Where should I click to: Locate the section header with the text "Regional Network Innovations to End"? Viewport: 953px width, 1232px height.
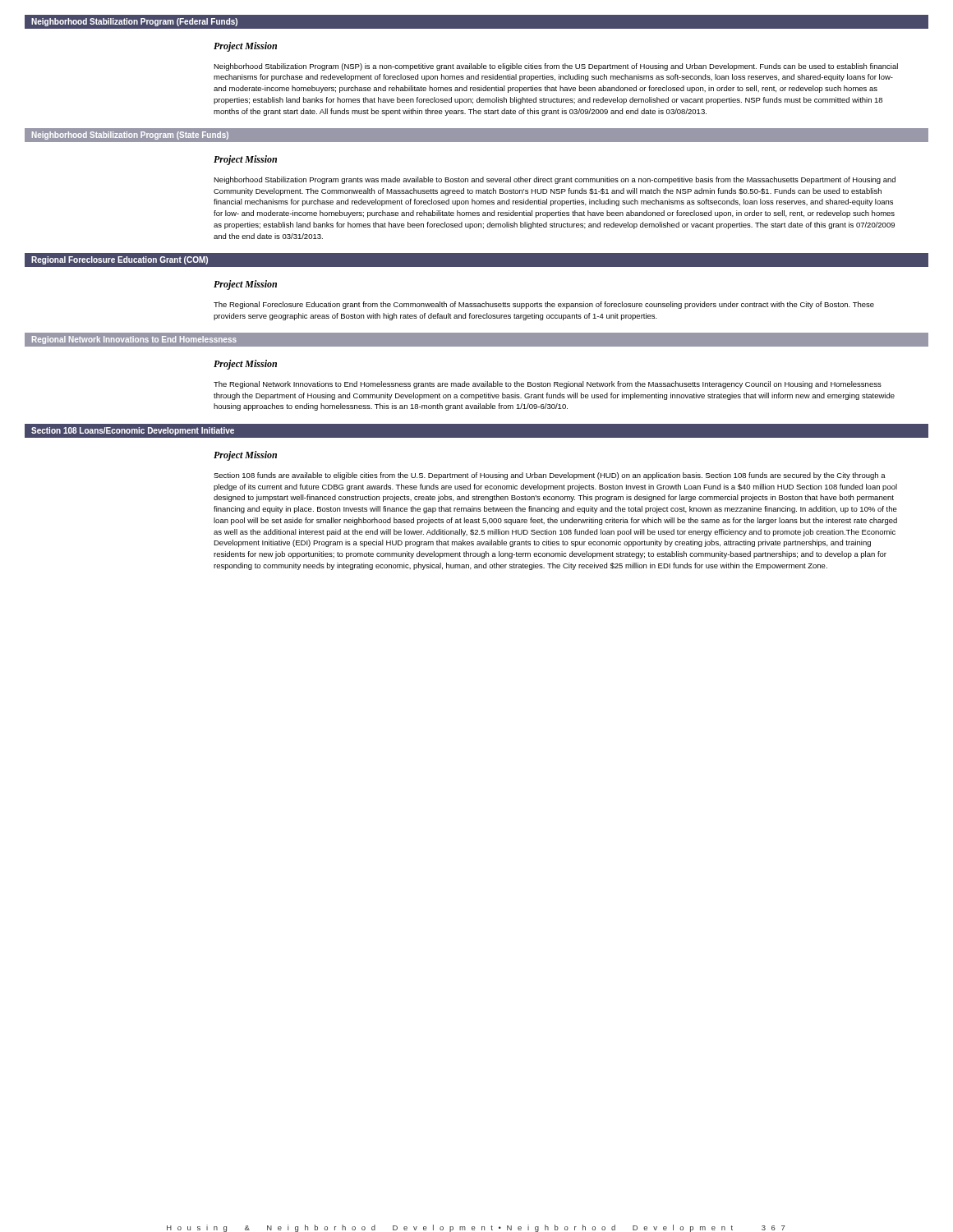click(x=476, y=340)
